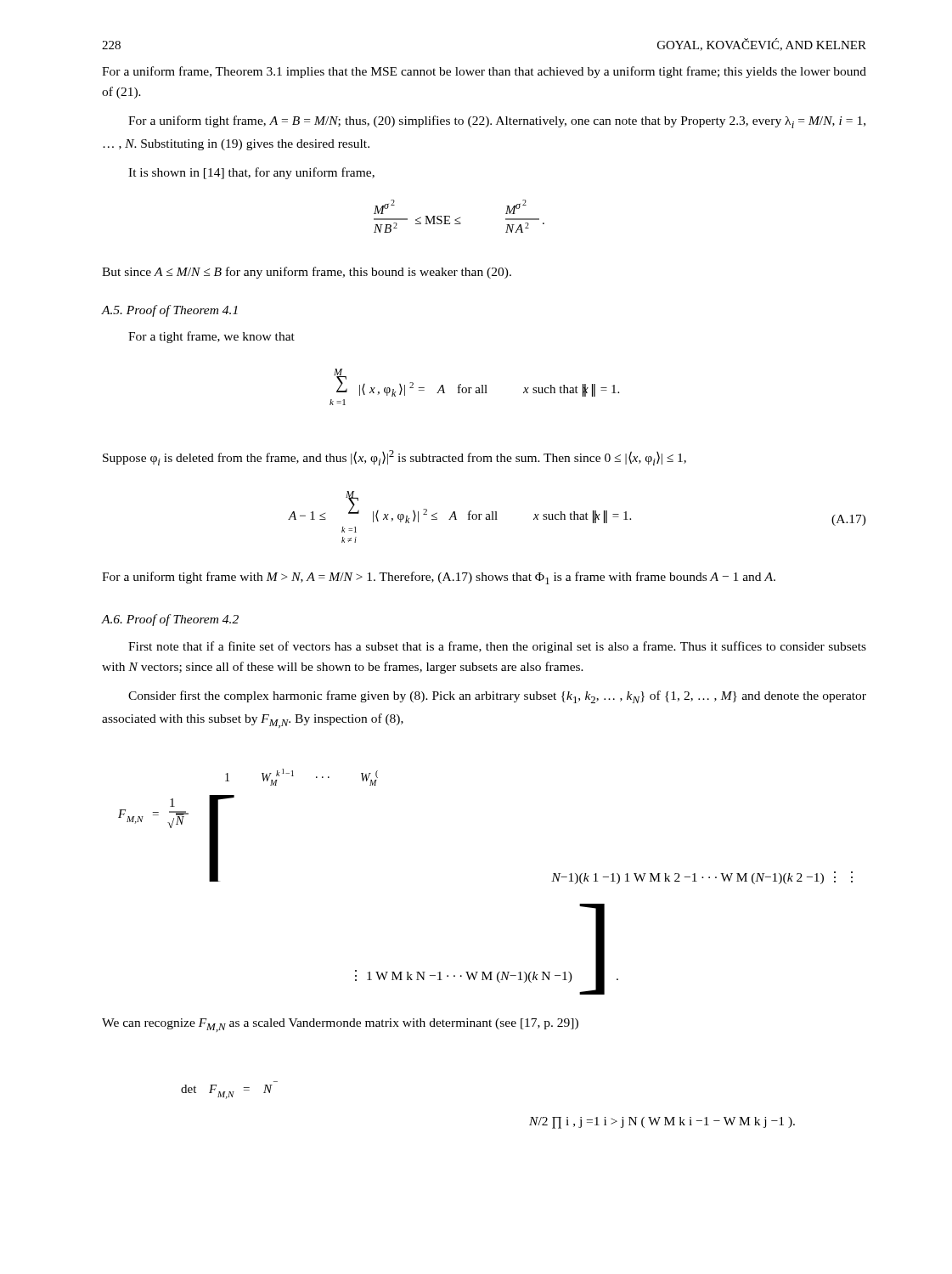The image size is (952, 1274).
Task: Click the formula that begins "M σ 2 N B 2"
Action: (x=459, y=216)
